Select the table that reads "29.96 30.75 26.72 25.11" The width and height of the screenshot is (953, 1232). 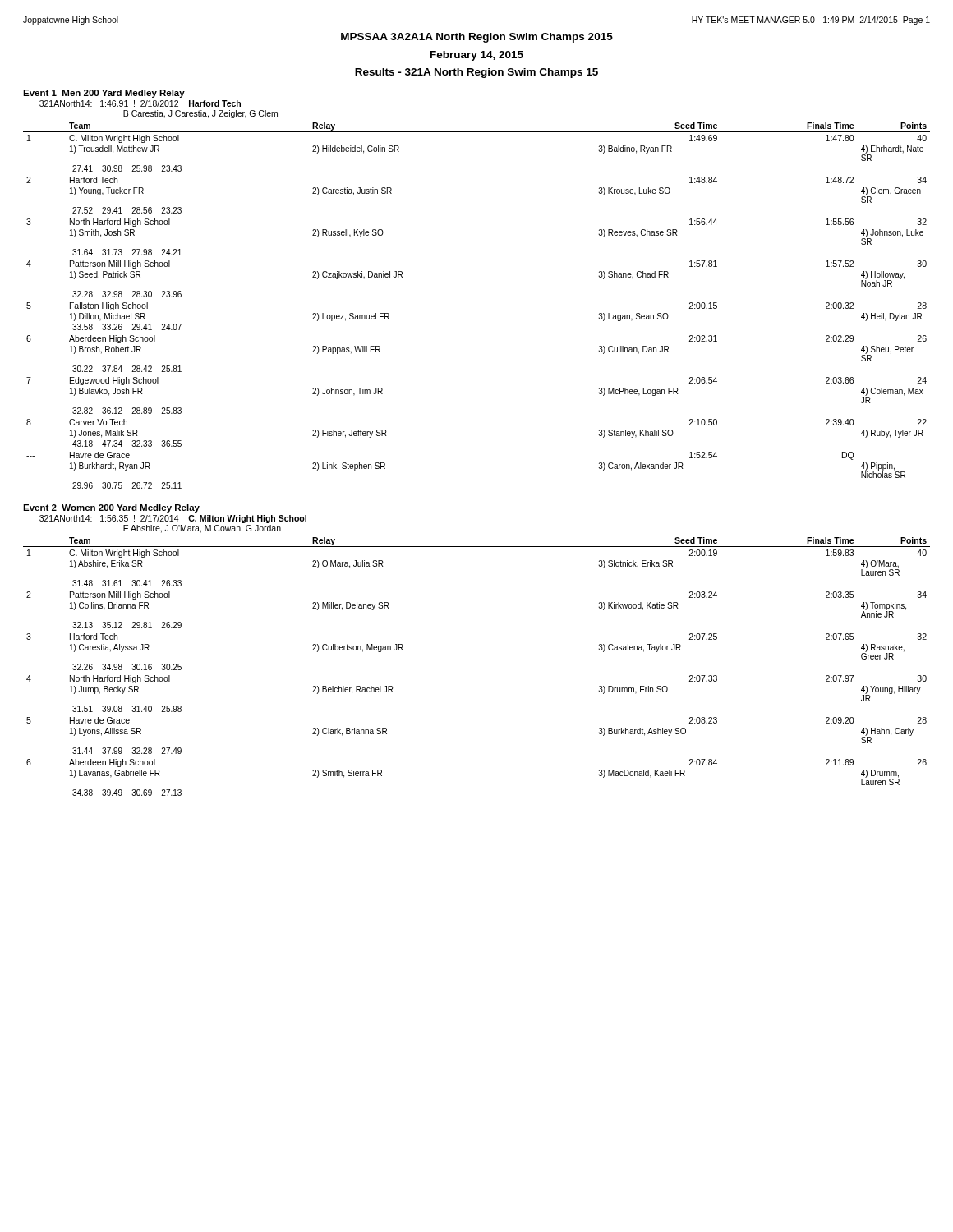476,305
